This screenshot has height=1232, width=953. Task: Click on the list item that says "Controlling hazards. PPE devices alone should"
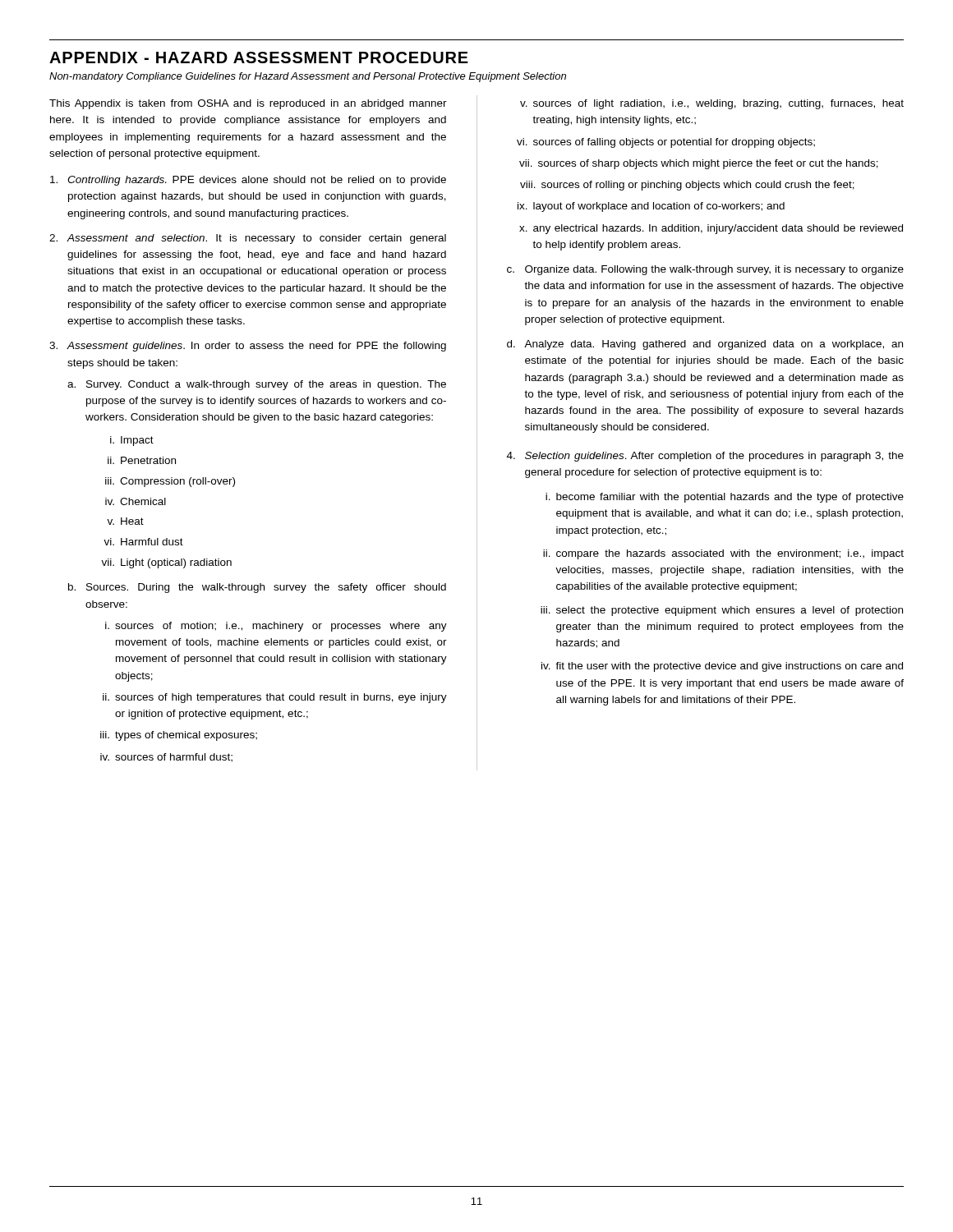click(x=248, y=197)
